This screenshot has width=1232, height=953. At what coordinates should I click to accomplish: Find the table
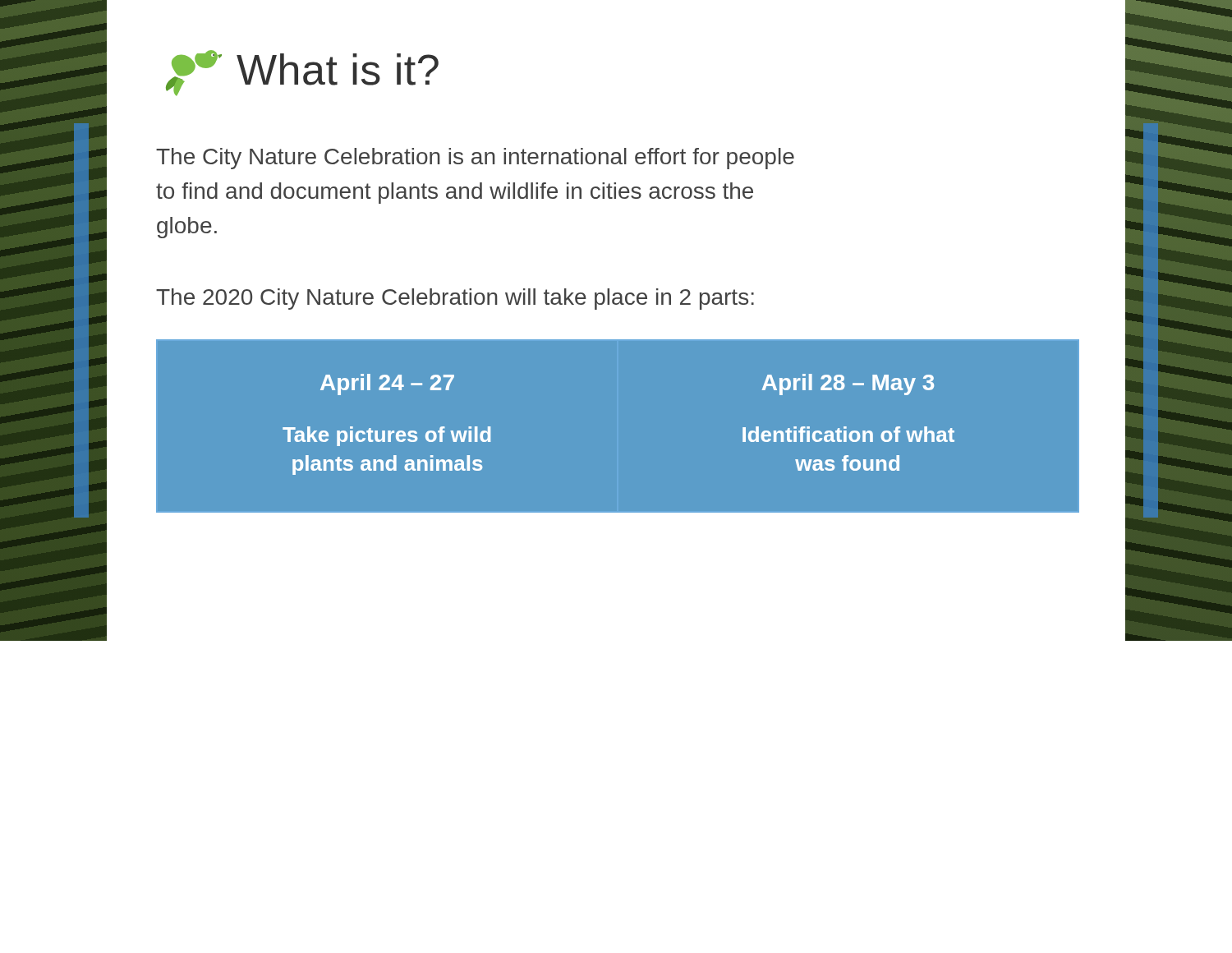(x=618, y=426)
